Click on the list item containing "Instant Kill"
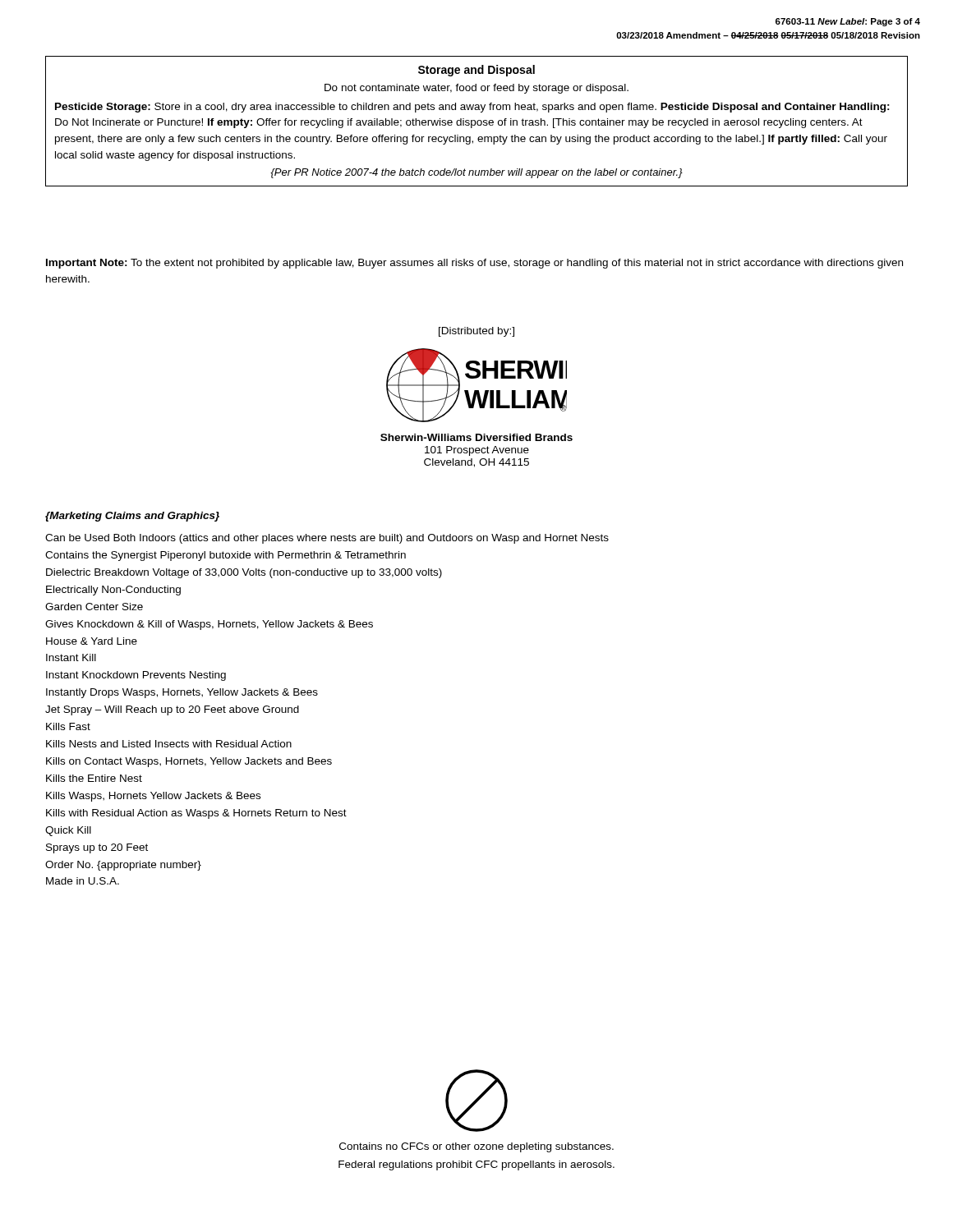 click(x=71, y=657)
